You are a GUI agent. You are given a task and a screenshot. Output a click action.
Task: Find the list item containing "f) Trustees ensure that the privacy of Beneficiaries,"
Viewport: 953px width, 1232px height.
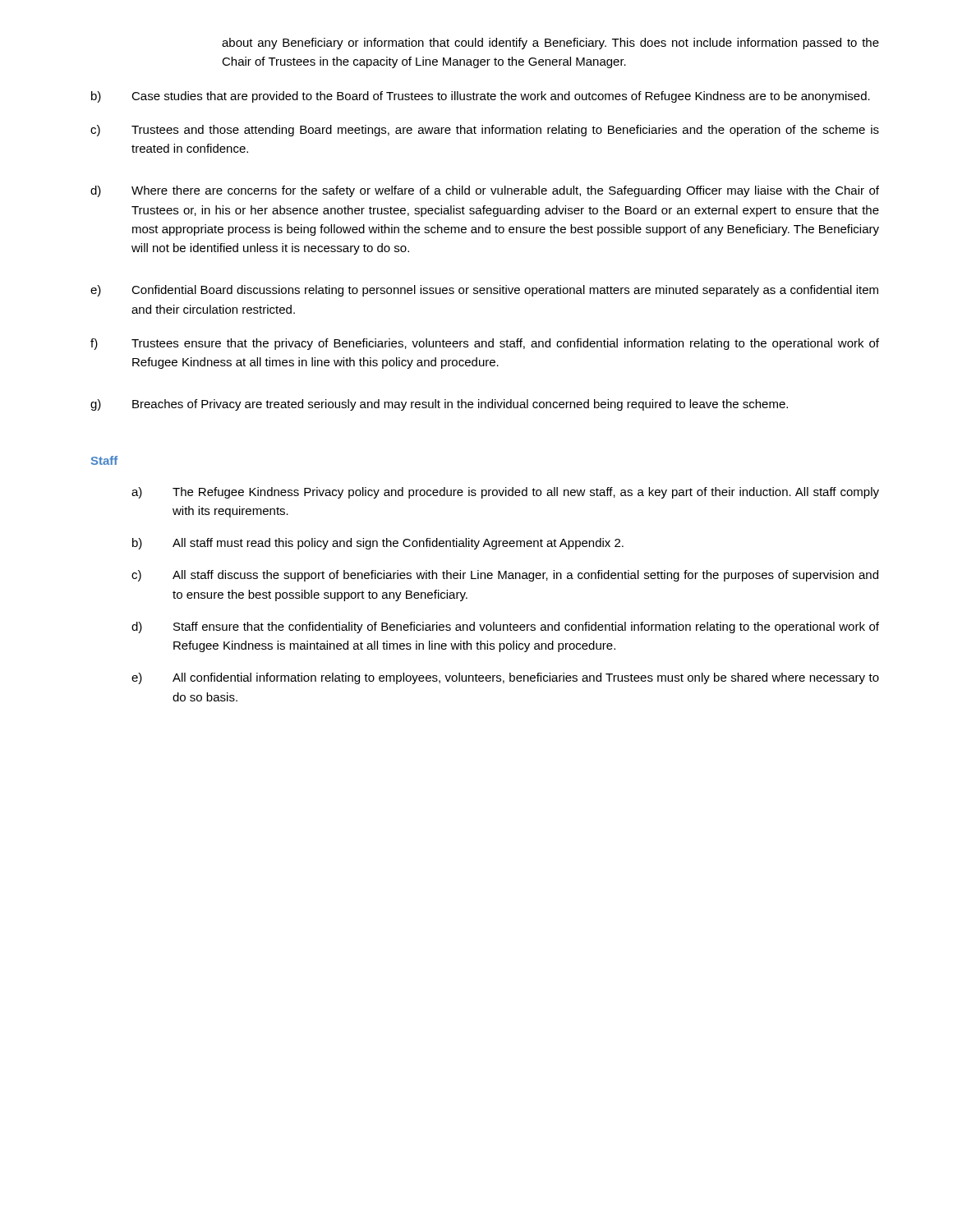(485, 352)
